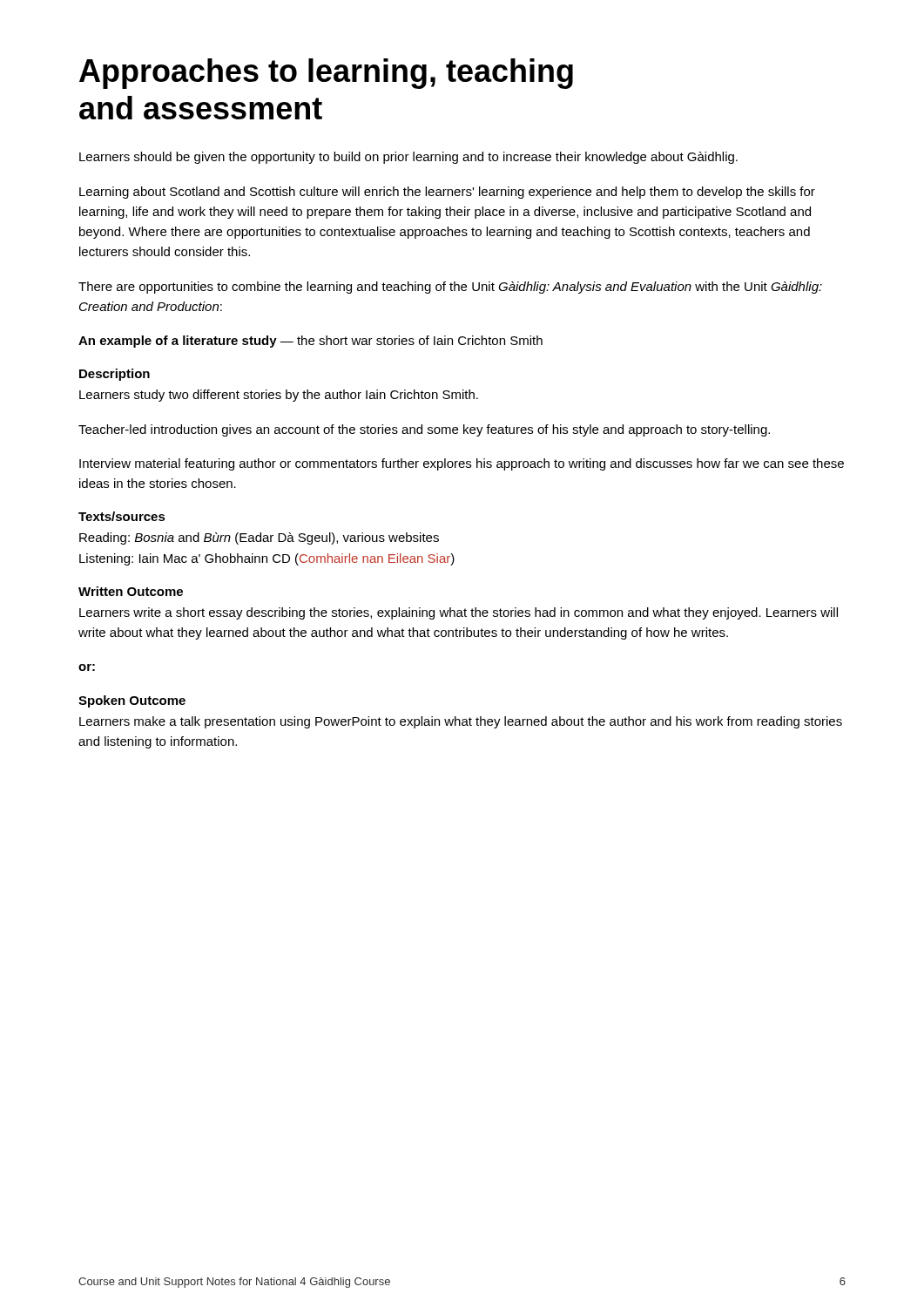Select the text block with the text "There are opportunities"
This screenshot has width=924, height=1307.
[x=450, y=296]
